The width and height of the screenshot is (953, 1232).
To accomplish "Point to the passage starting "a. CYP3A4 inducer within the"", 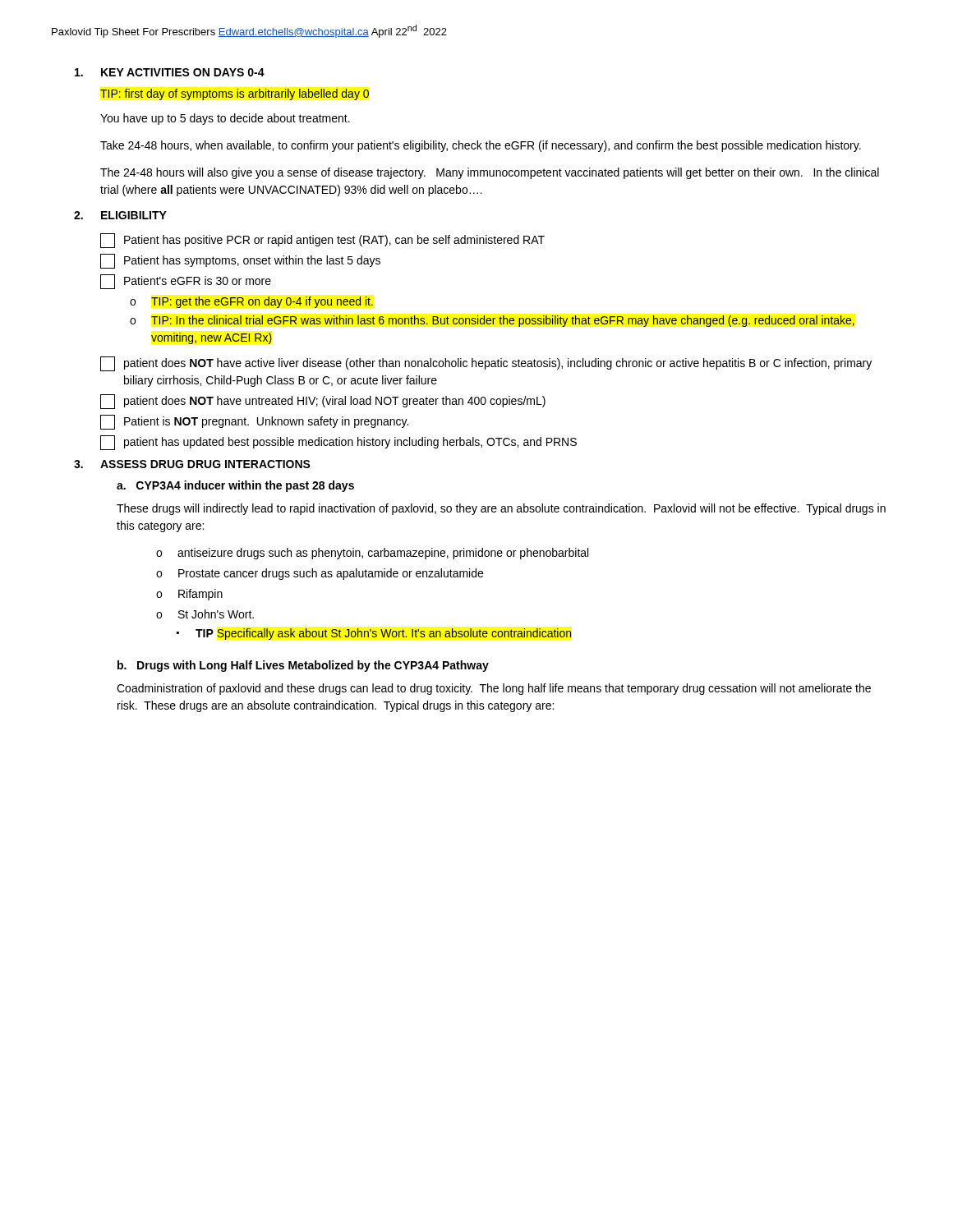I will point(236,485).
